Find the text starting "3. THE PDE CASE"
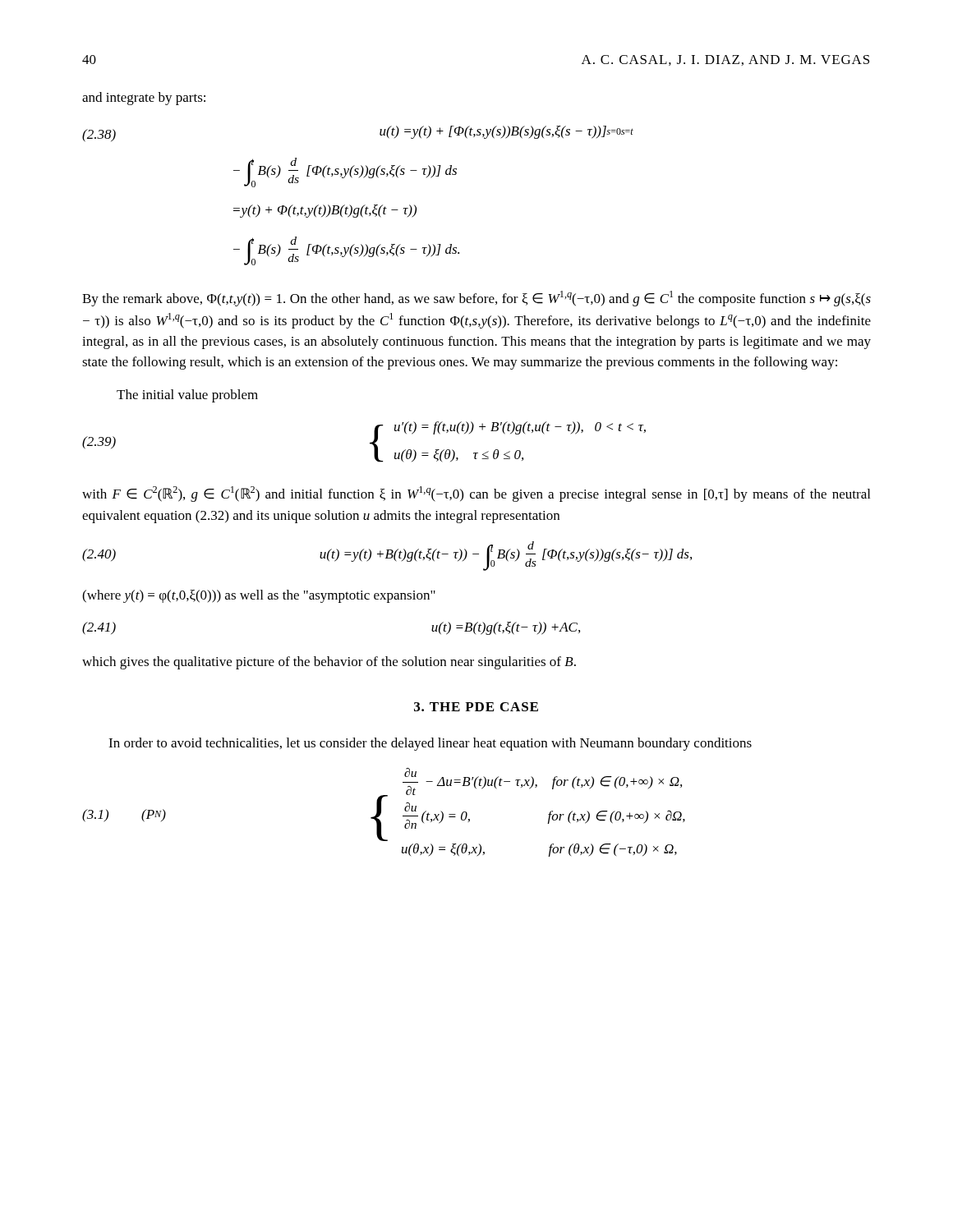 tap(476, 707)
